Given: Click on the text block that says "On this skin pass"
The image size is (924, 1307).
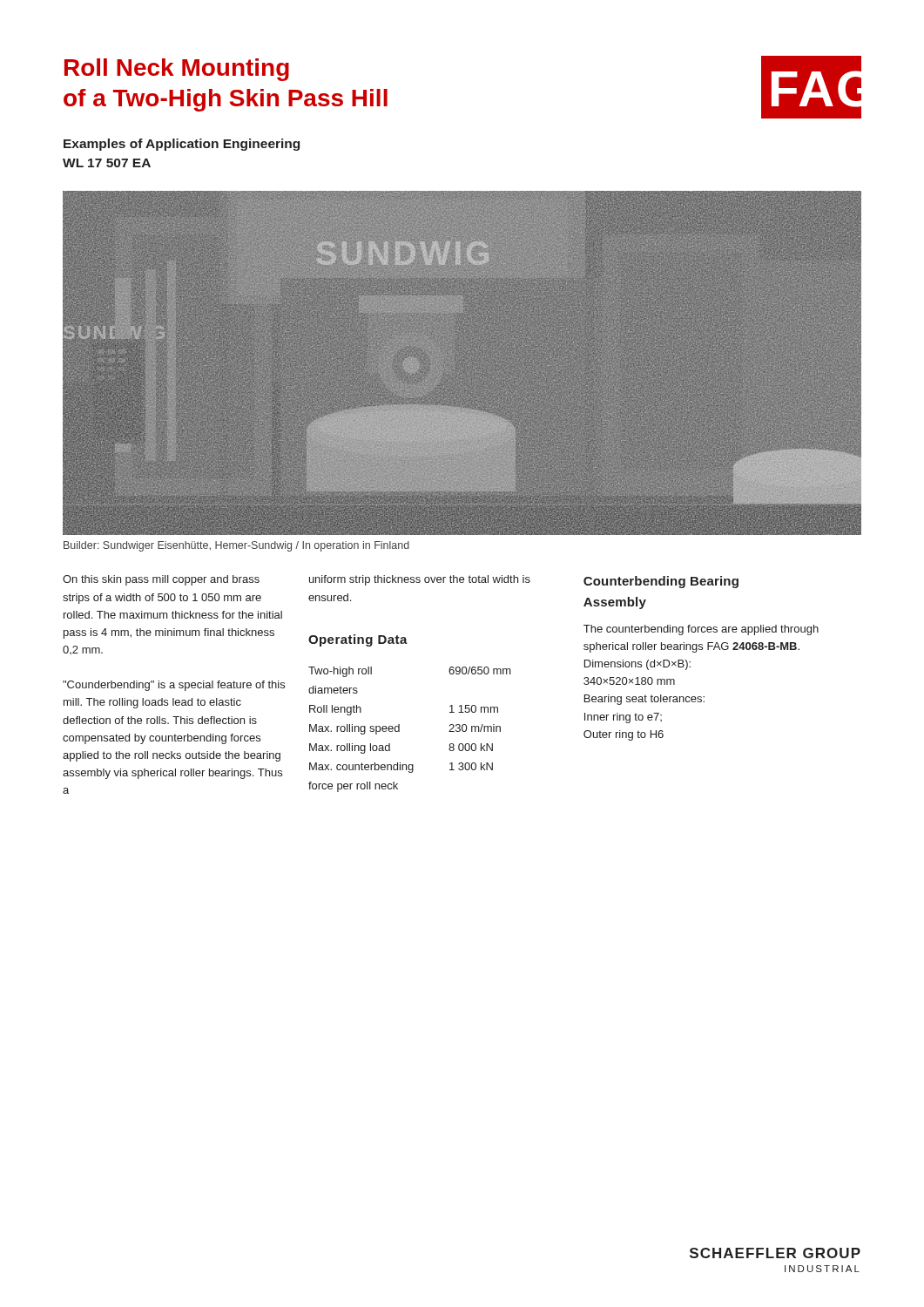Looking at the screenshot, I should tap(174, 685).
